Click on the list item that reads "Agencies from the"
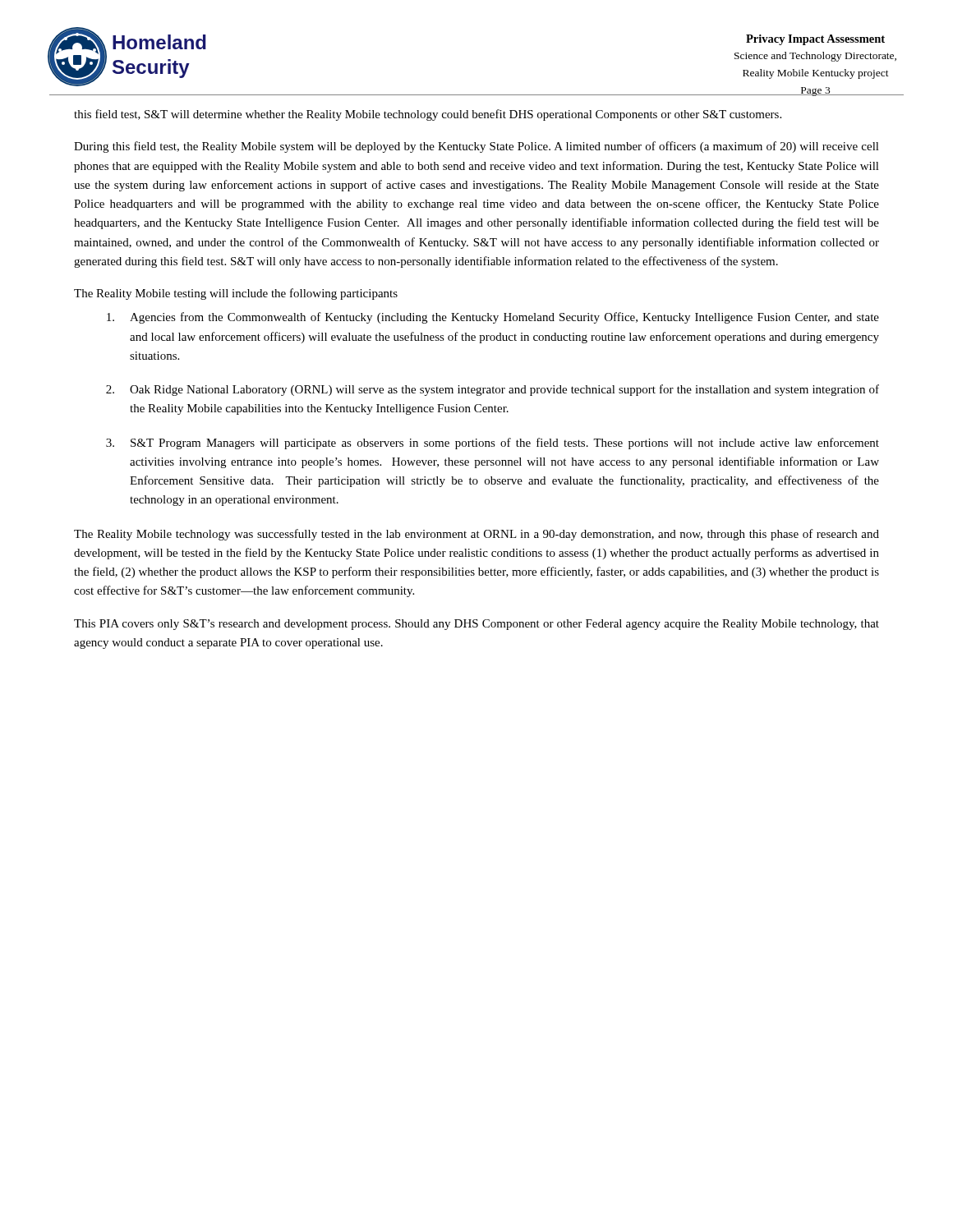Viewport: 953px width, 1232px height. [x=476, y=337]
